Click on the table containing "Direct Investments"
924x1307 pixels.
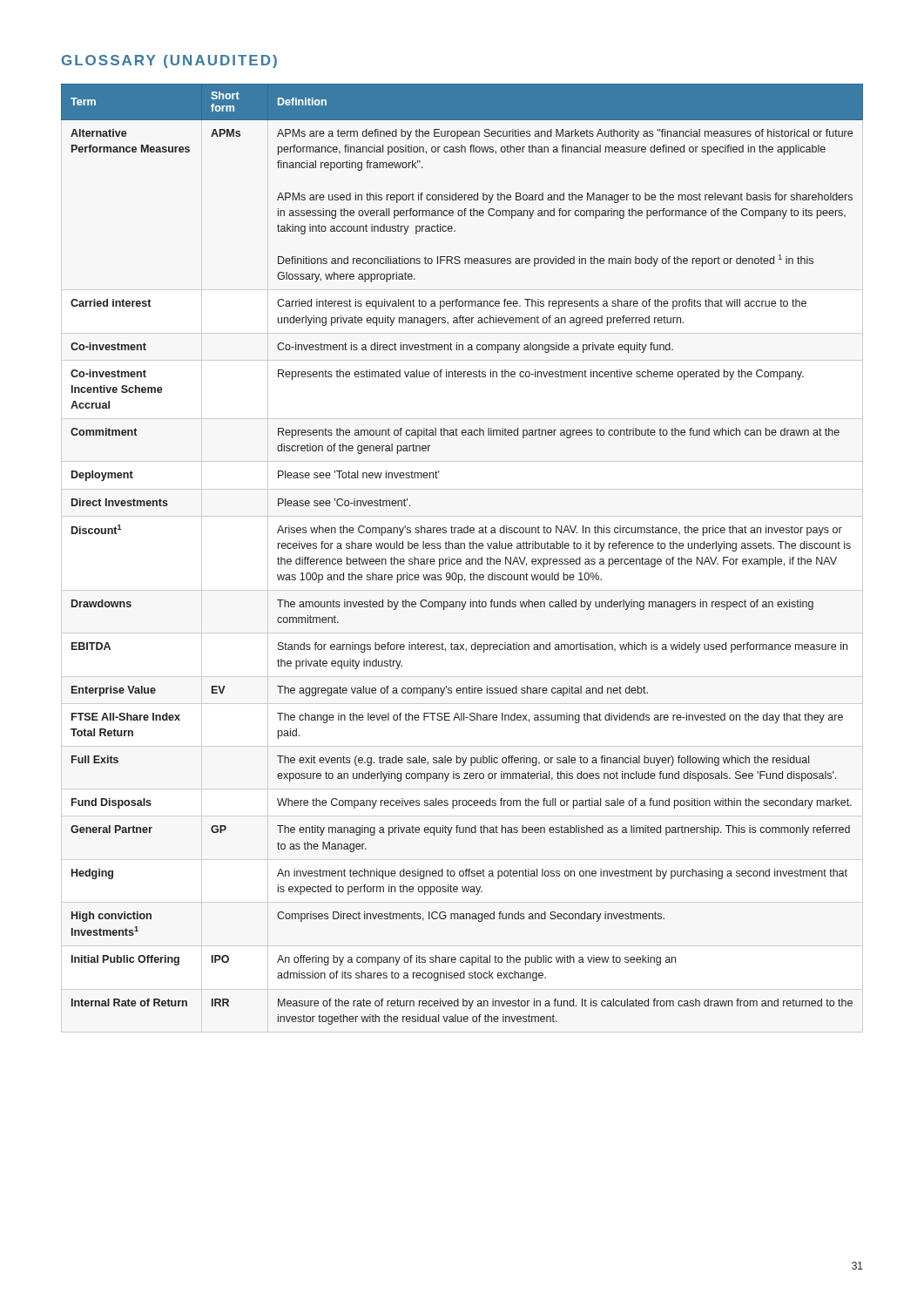coord(462,558)
